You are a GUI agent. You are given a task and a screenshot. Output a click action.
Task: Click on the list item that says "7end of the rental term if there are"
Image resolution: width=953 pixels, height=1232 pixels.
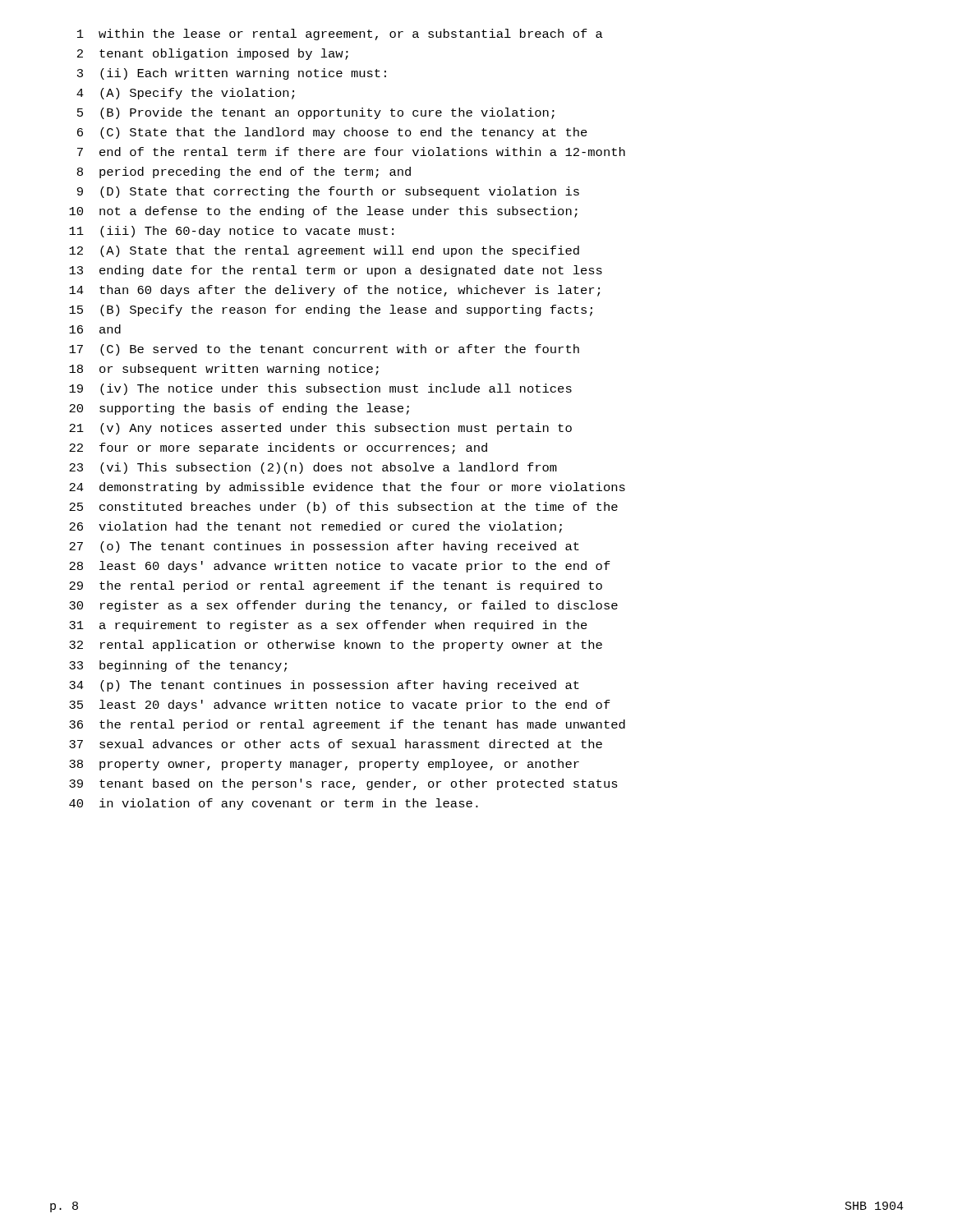pos(476,153)
